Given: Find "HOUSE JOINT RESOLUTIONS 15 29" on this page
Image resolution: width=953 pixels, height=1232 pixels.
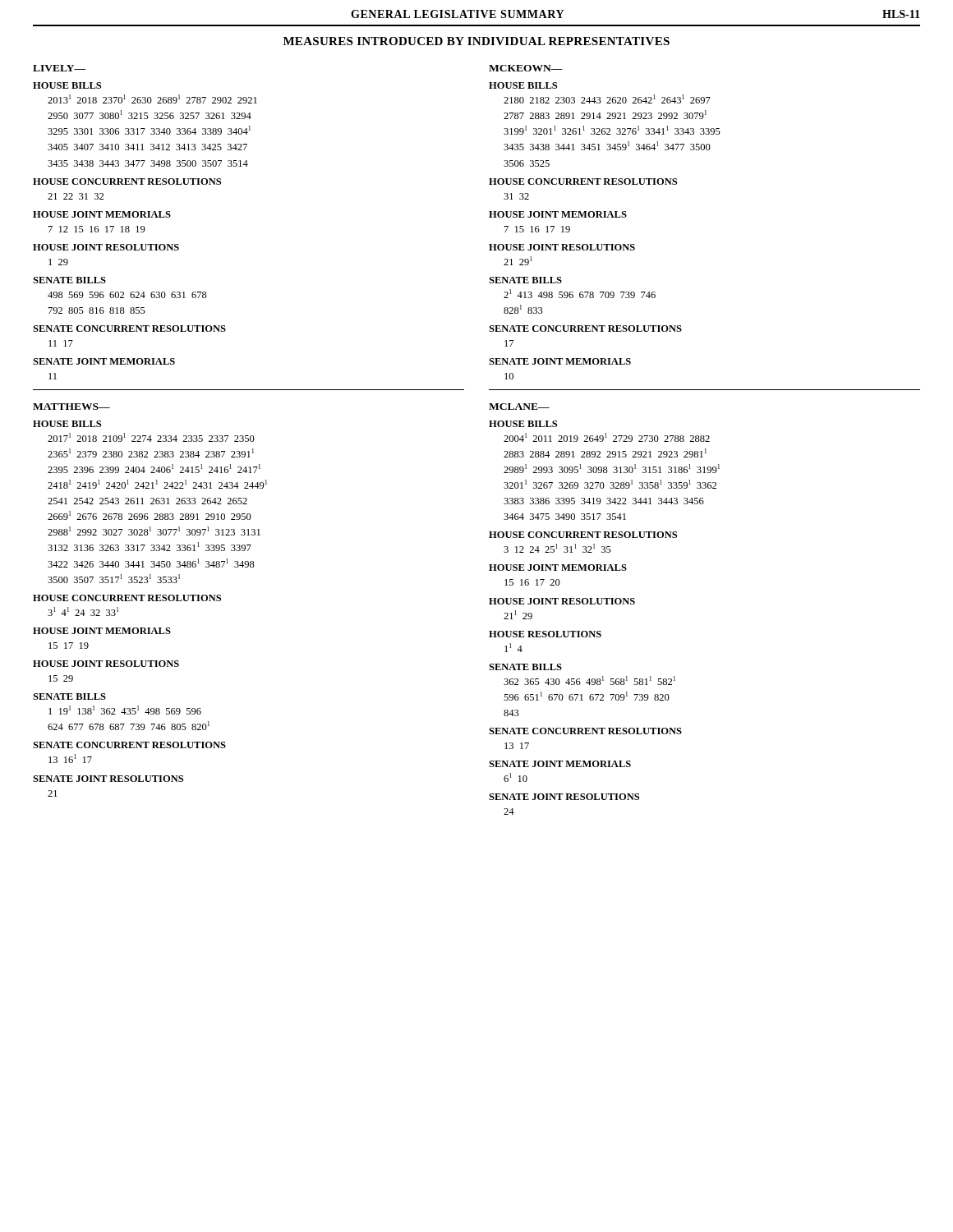Looking at the screenshot, I should pos(106,664).
